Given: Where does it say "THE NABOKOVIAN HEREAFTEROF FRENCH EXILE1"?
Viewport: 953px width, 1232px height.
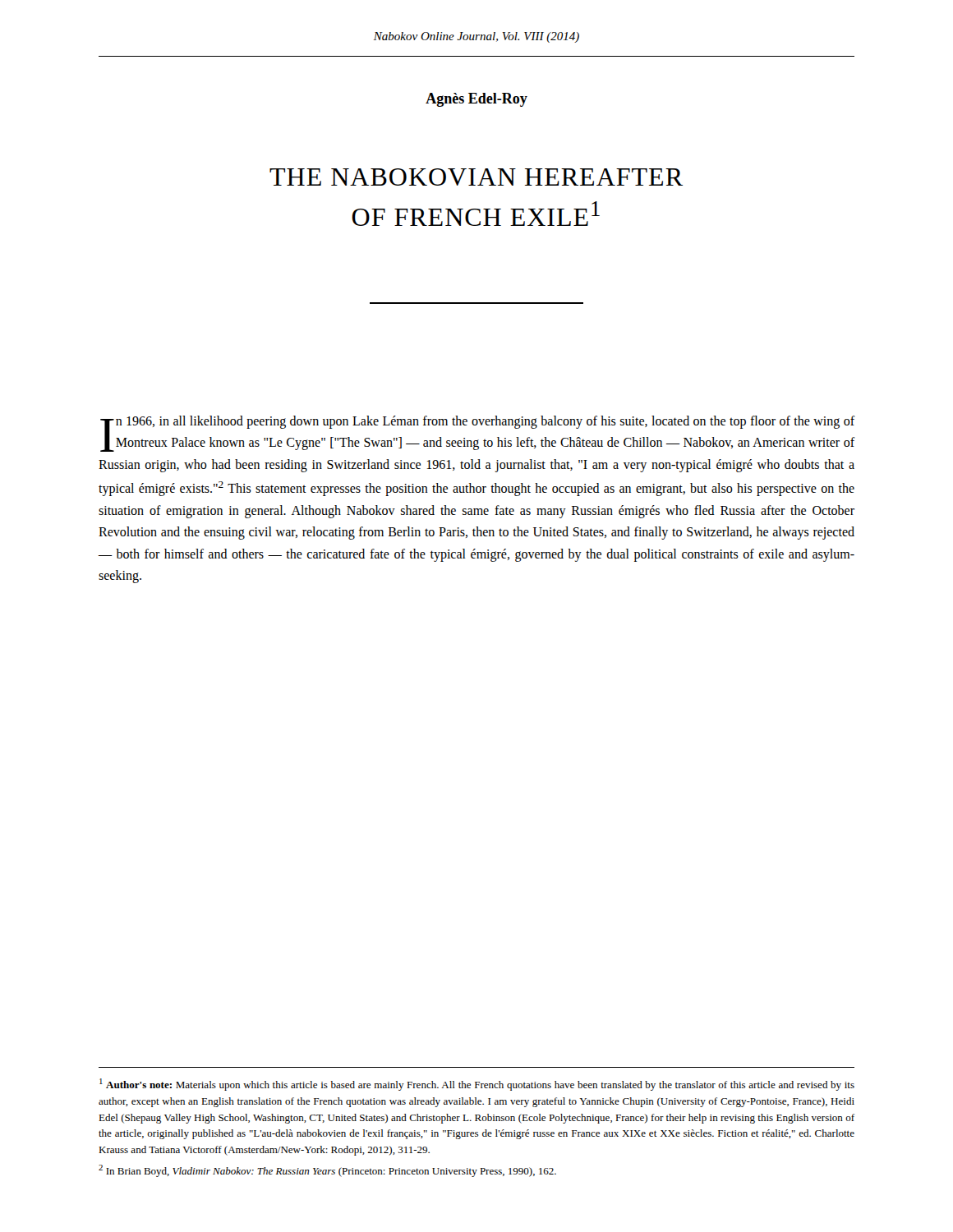Looking at the screenshot, I should click(x=476, y=197).
